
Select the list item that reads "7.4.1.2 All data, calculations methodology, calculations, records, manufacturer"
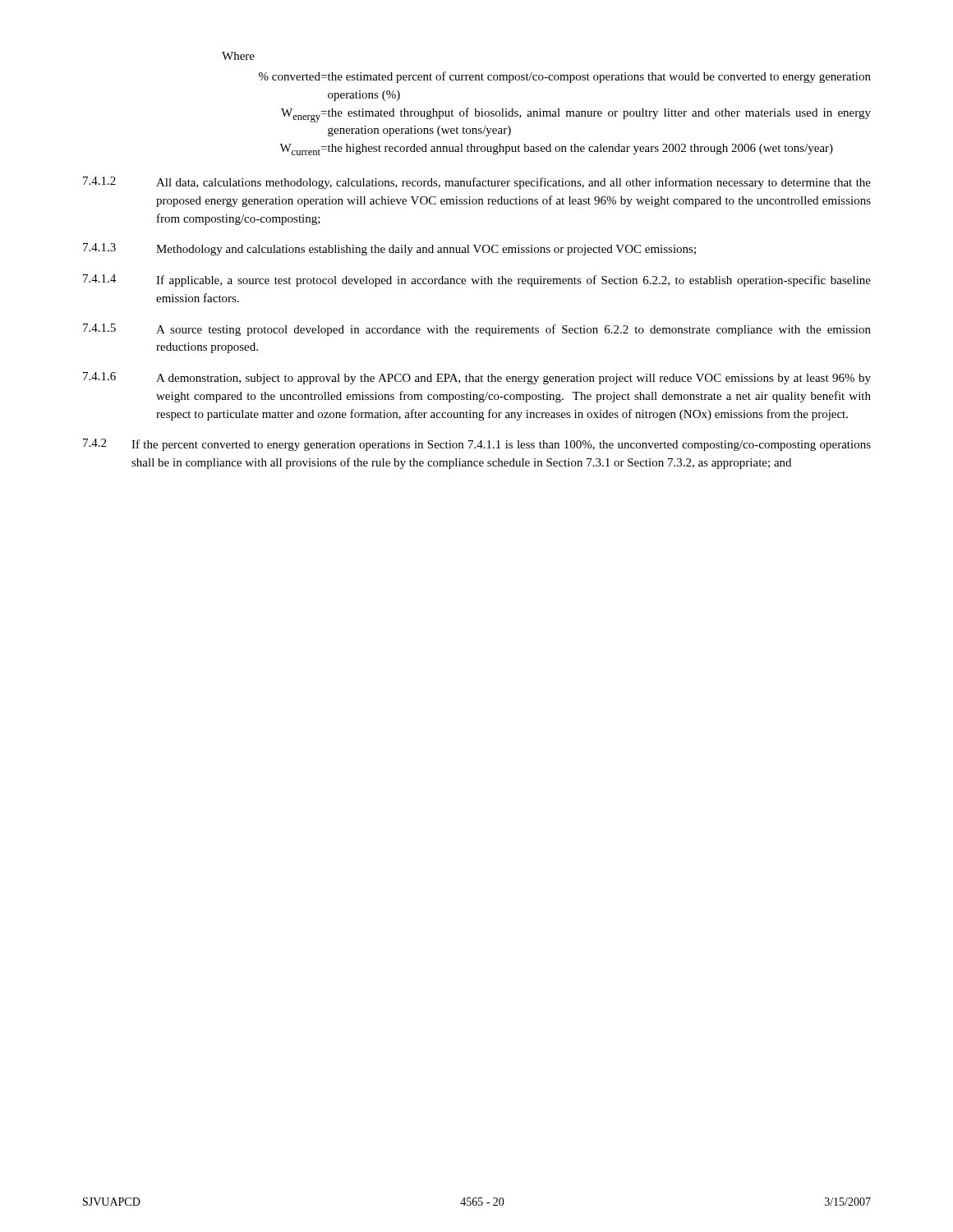(476, 201)
